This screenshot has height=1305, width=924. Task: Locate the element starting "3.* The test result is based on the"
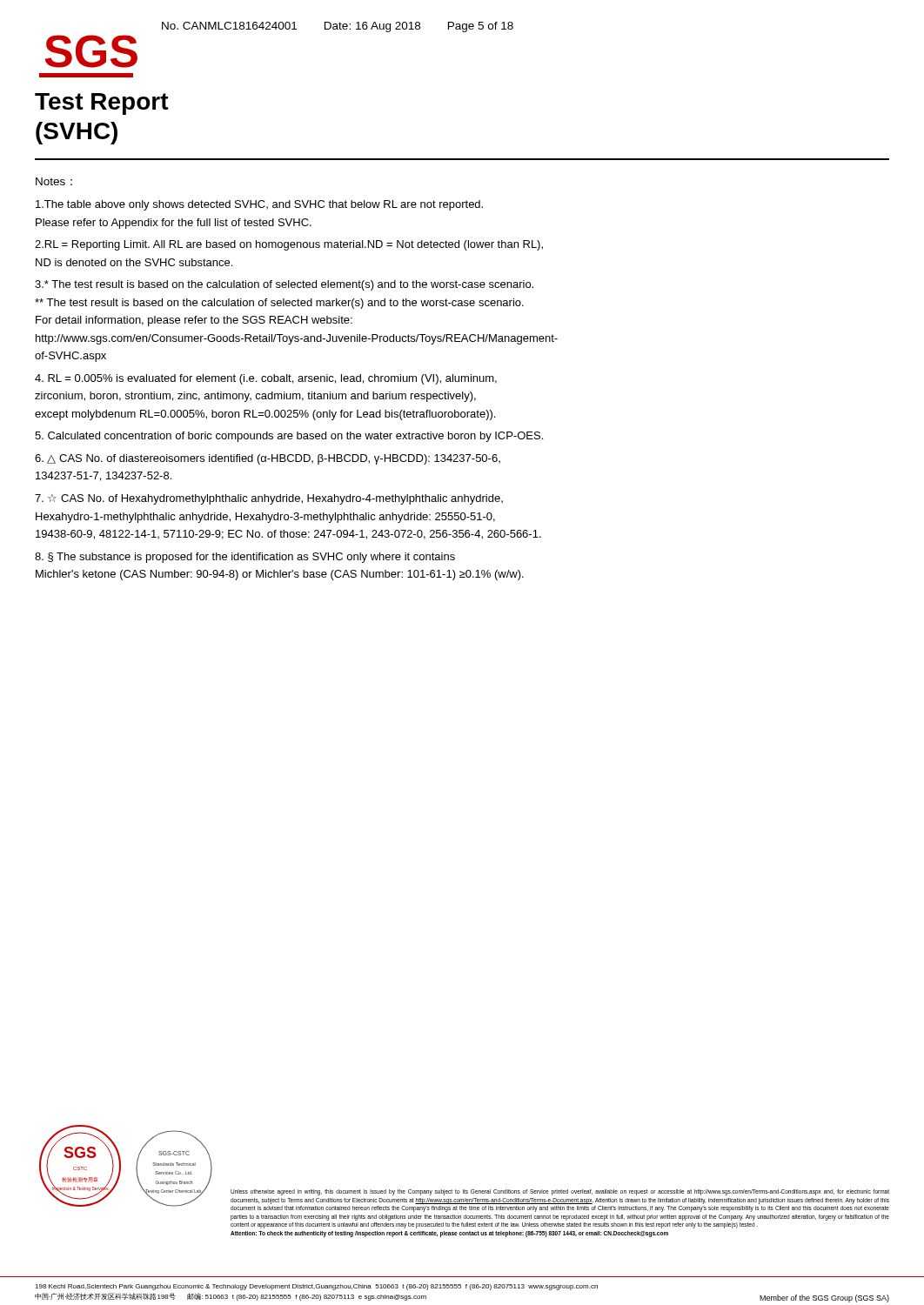pyautogui.click(x=296, y=320)
